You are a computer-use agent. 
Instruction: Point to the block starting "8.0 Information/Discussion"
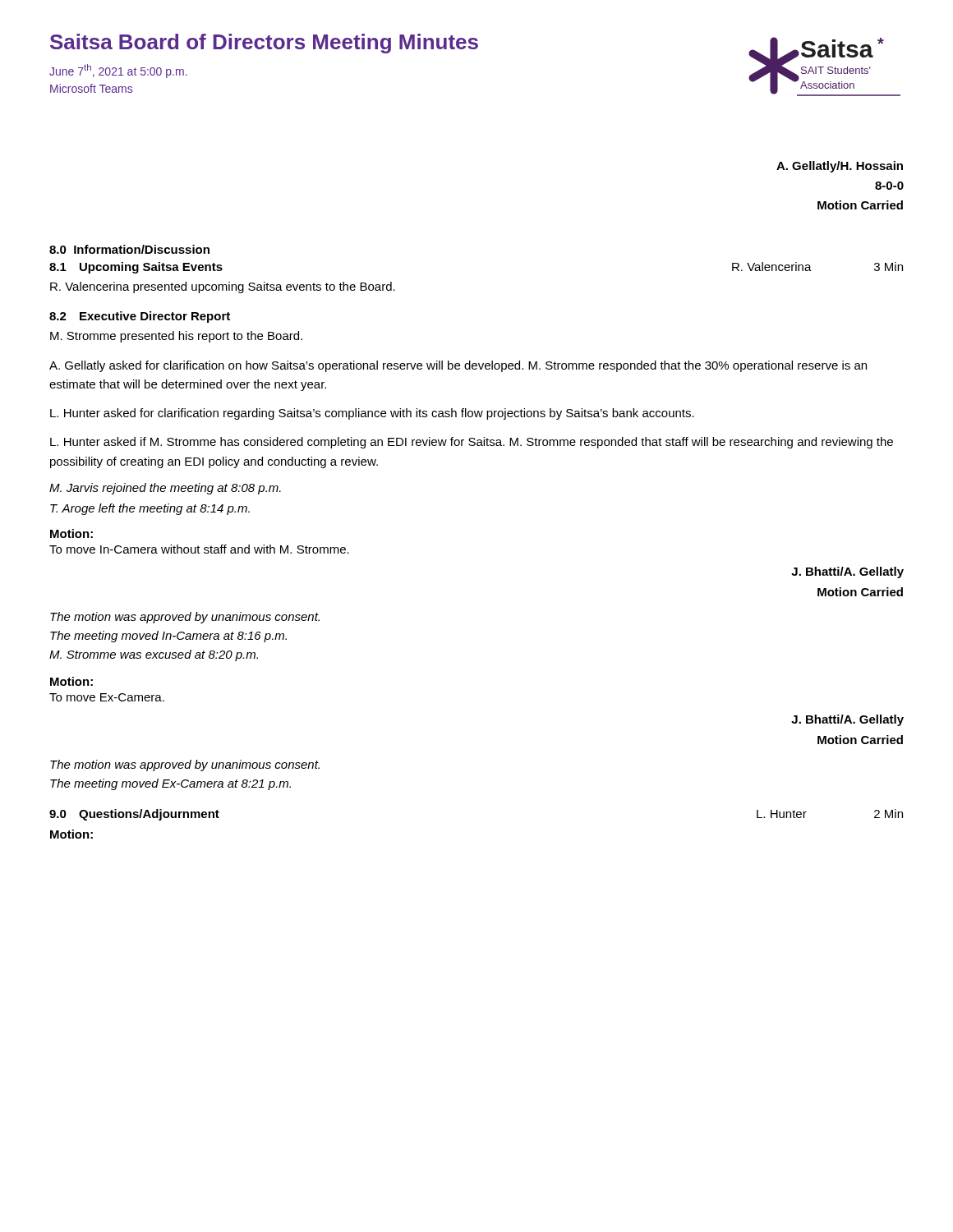coord(130,249)
